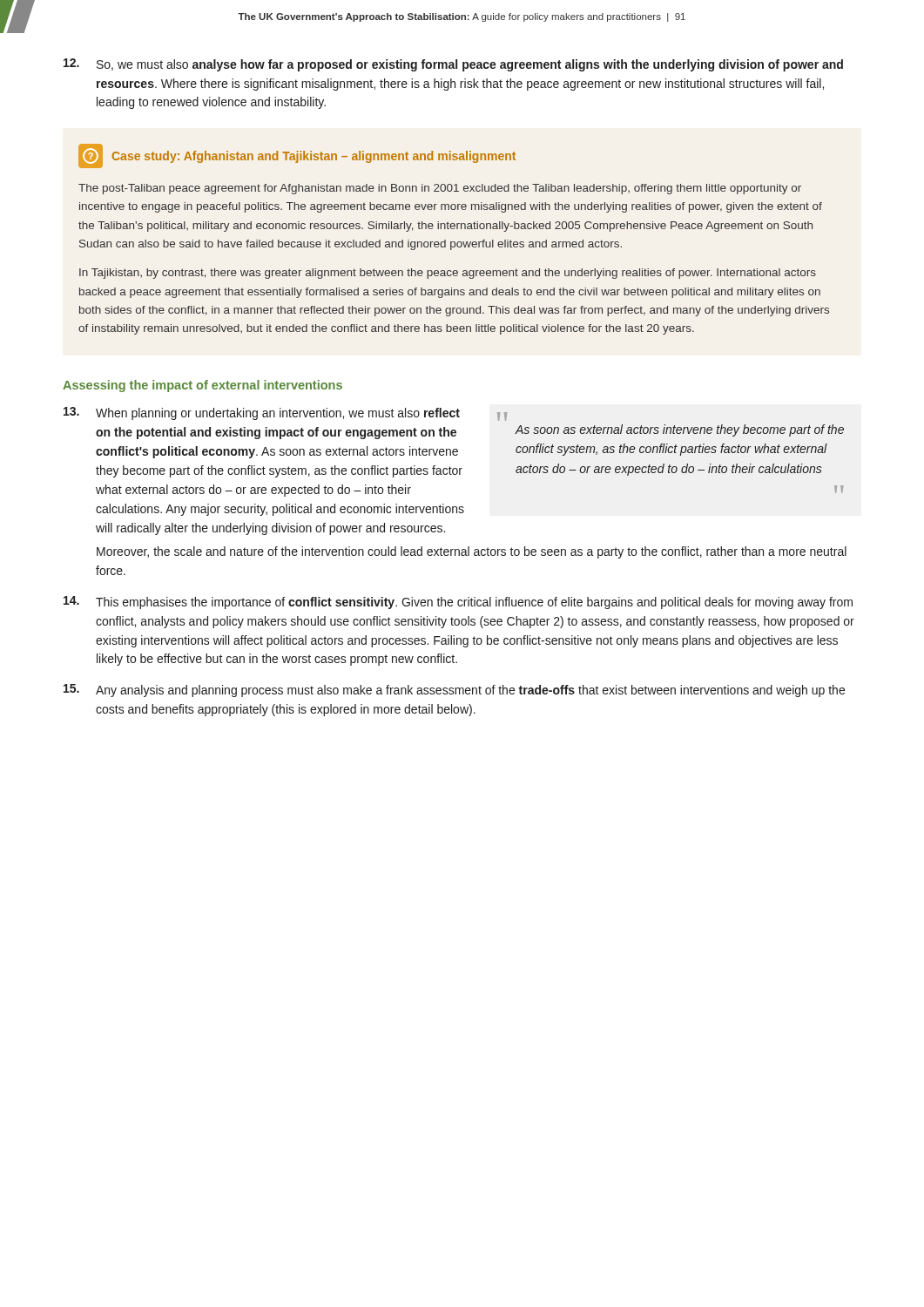This screenshot has width=924, height=1307.
Task: Locate a table
Action: click(462, 242)
